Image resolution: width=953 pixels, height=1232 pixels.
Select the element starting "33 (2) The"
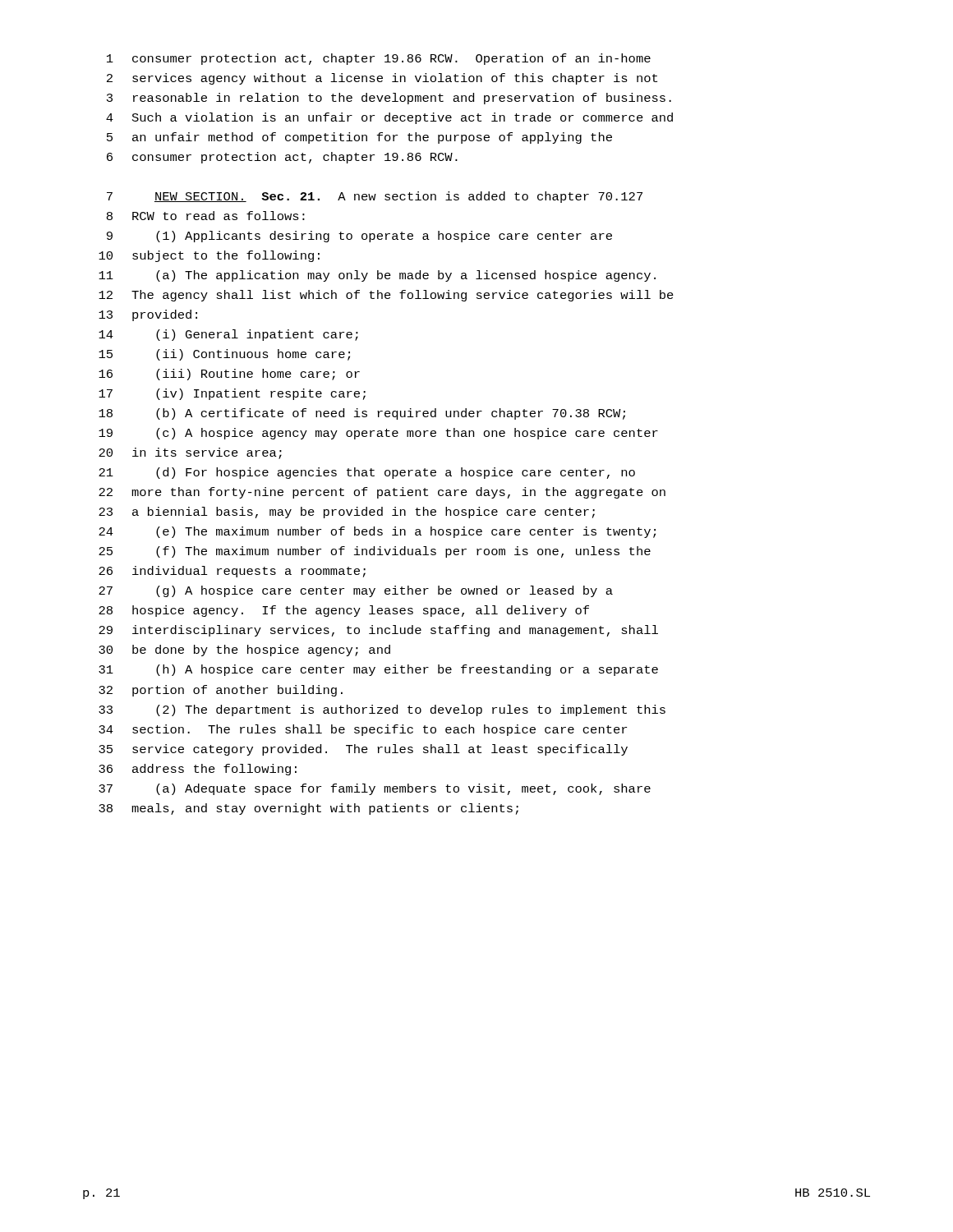pos(476,710)
